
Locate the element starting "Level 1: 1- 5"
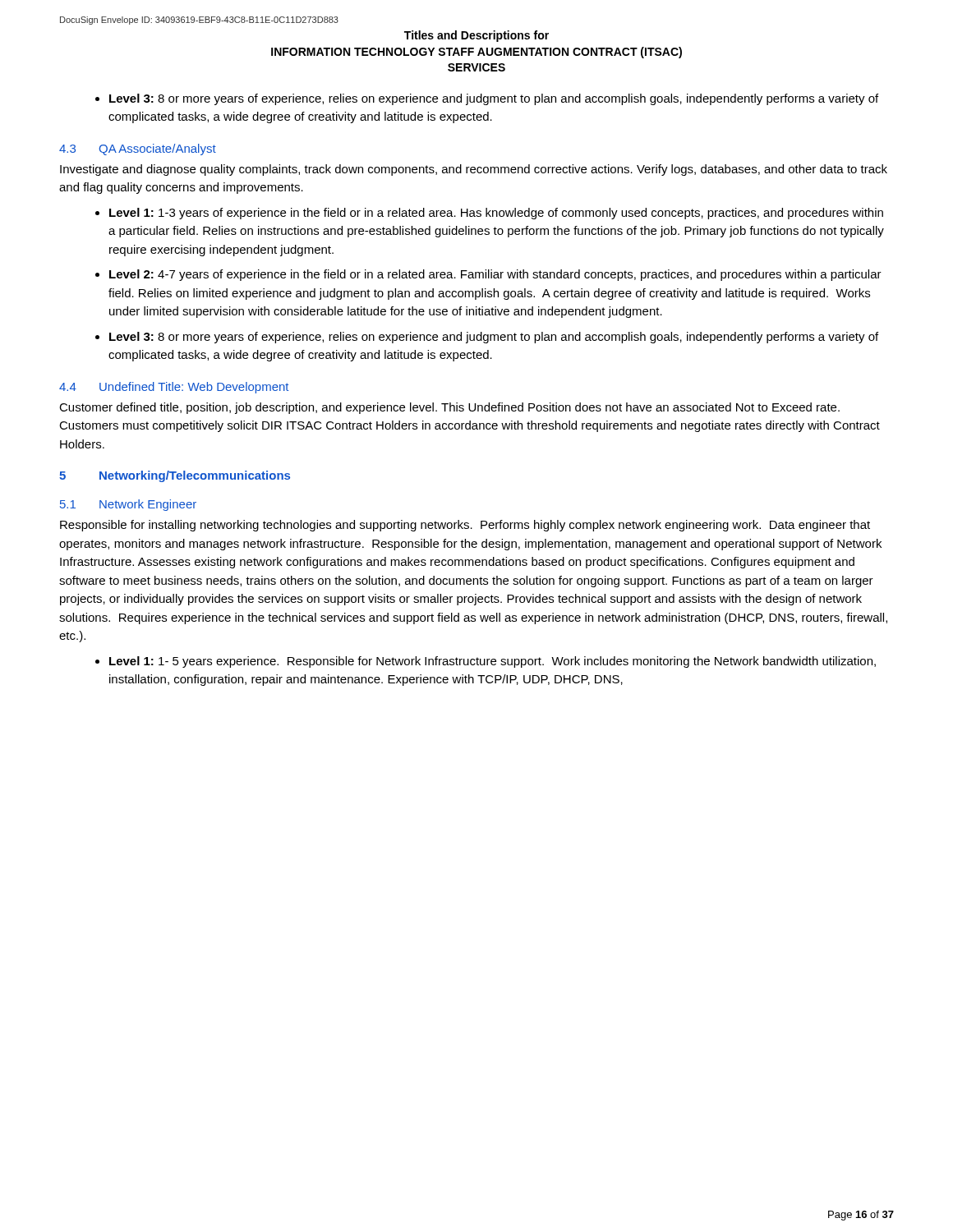(x=493, y=670)
